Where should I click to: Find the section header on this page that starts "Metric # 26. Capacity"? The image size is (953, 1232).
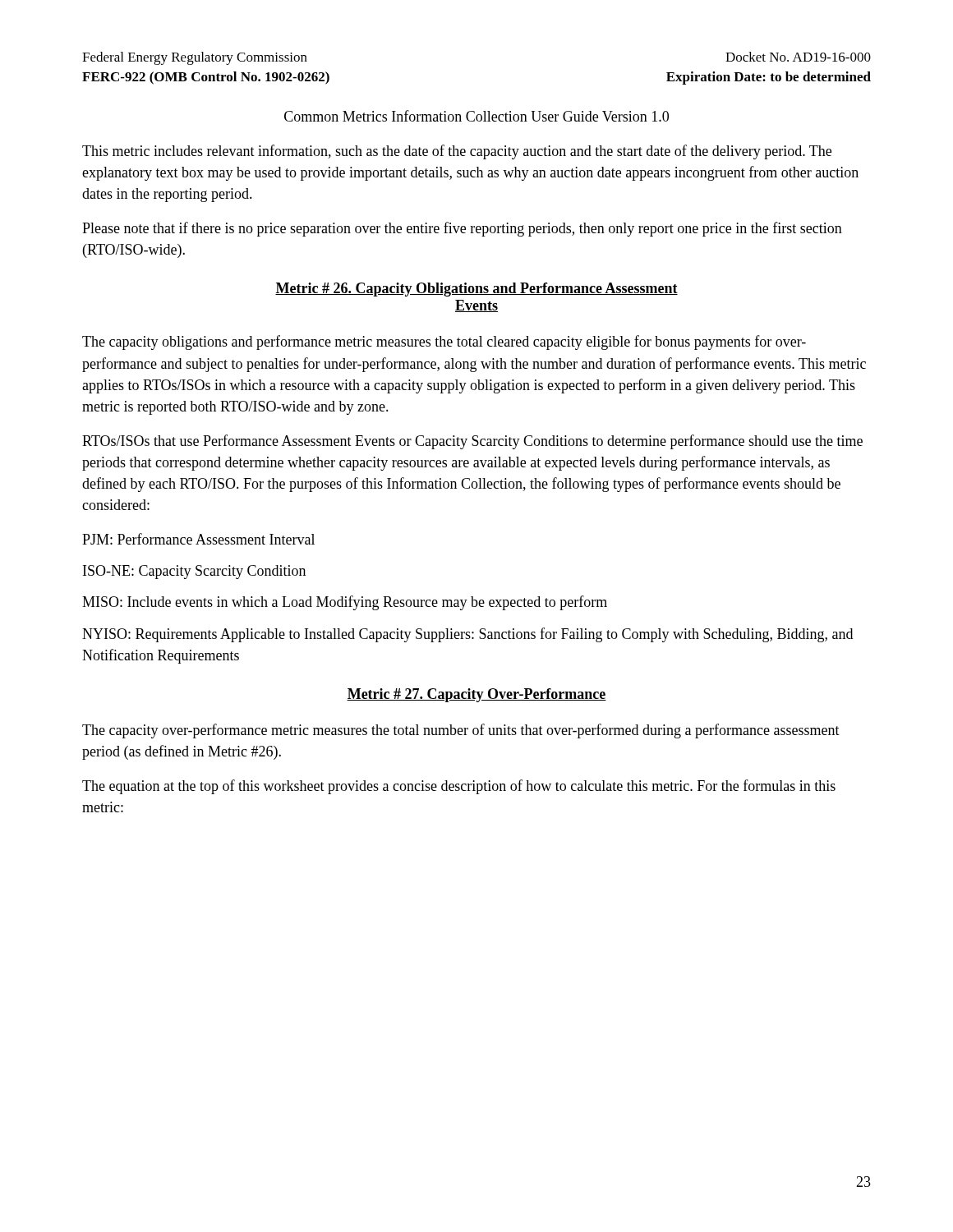(476, 297)
